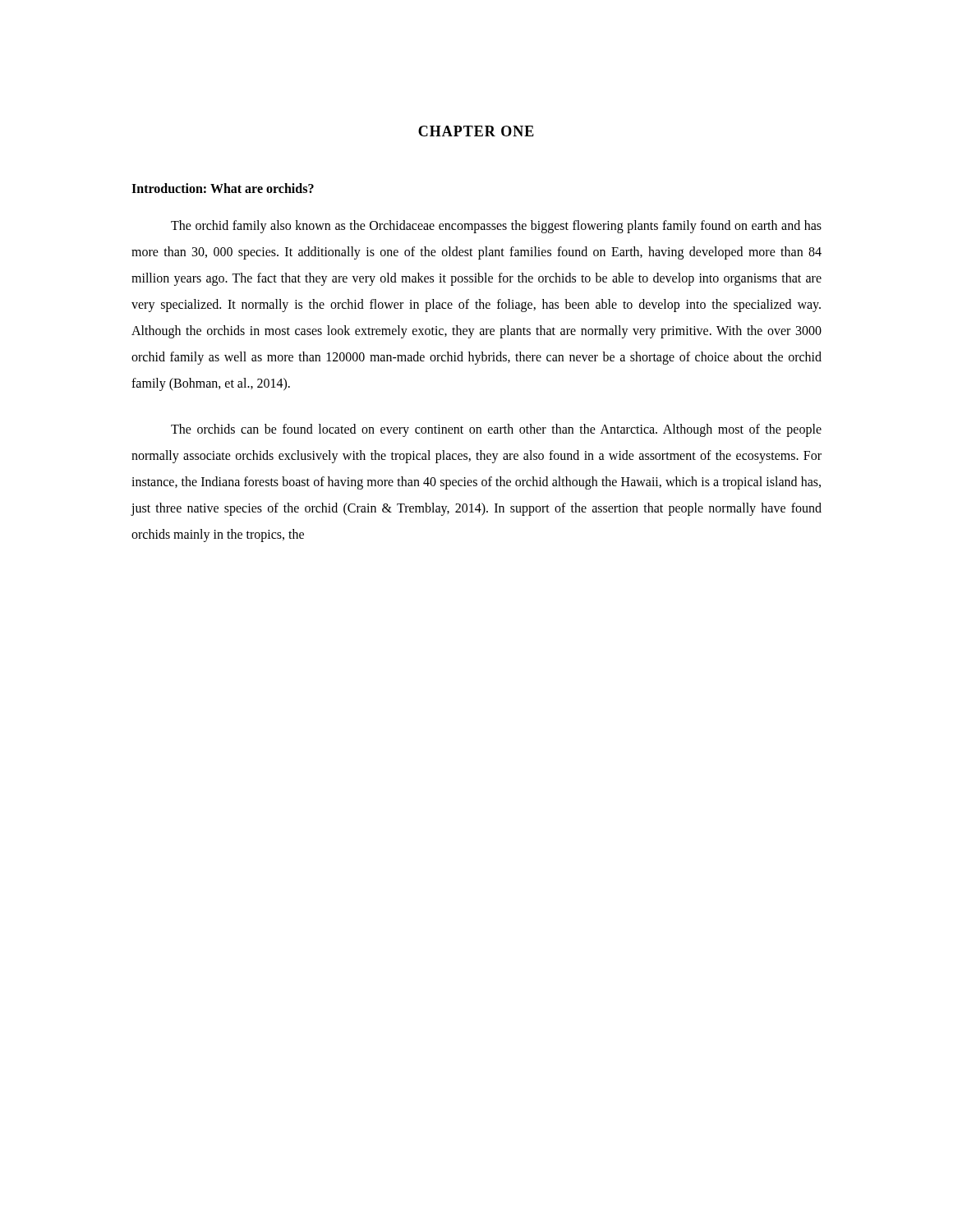The height and width of the screenshot is (1232, 953).
Task: Select the element starting "CHAPTER ONE"
Action: point(476,131)
